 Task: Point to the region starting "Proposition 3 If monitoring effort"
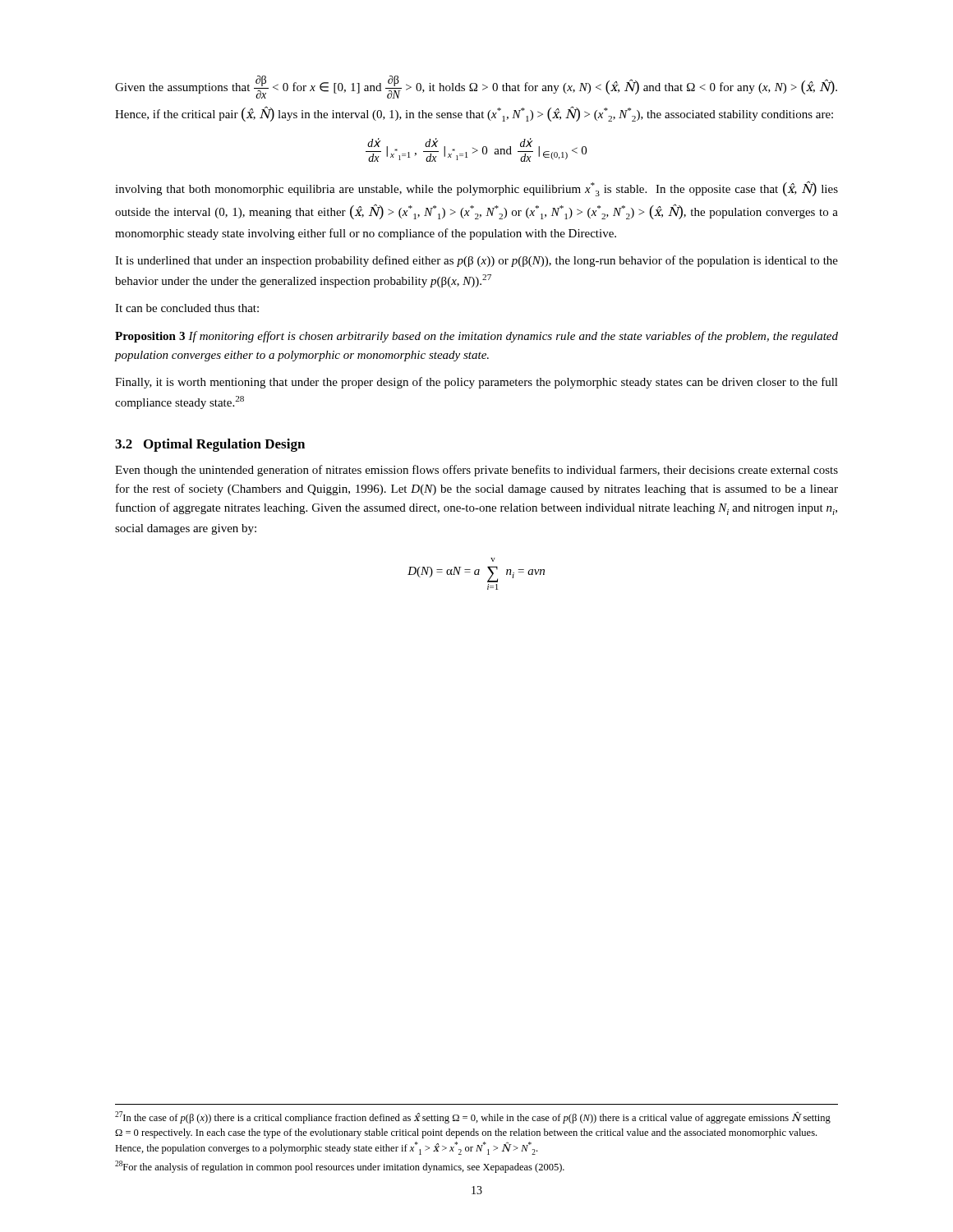pos(476,345)
